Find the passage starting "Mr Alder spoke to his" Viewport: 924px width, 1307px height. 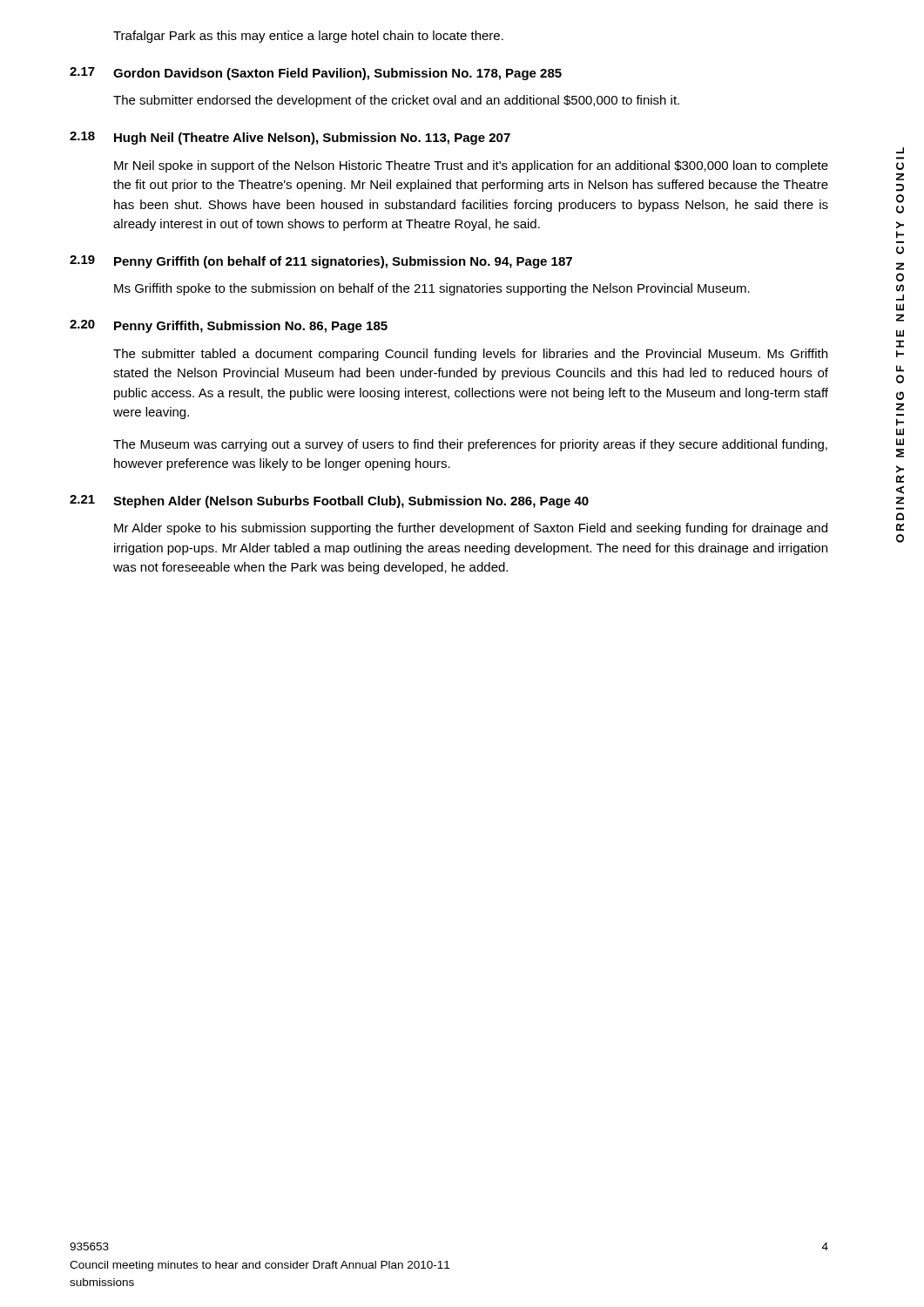(x=471, y=547)
